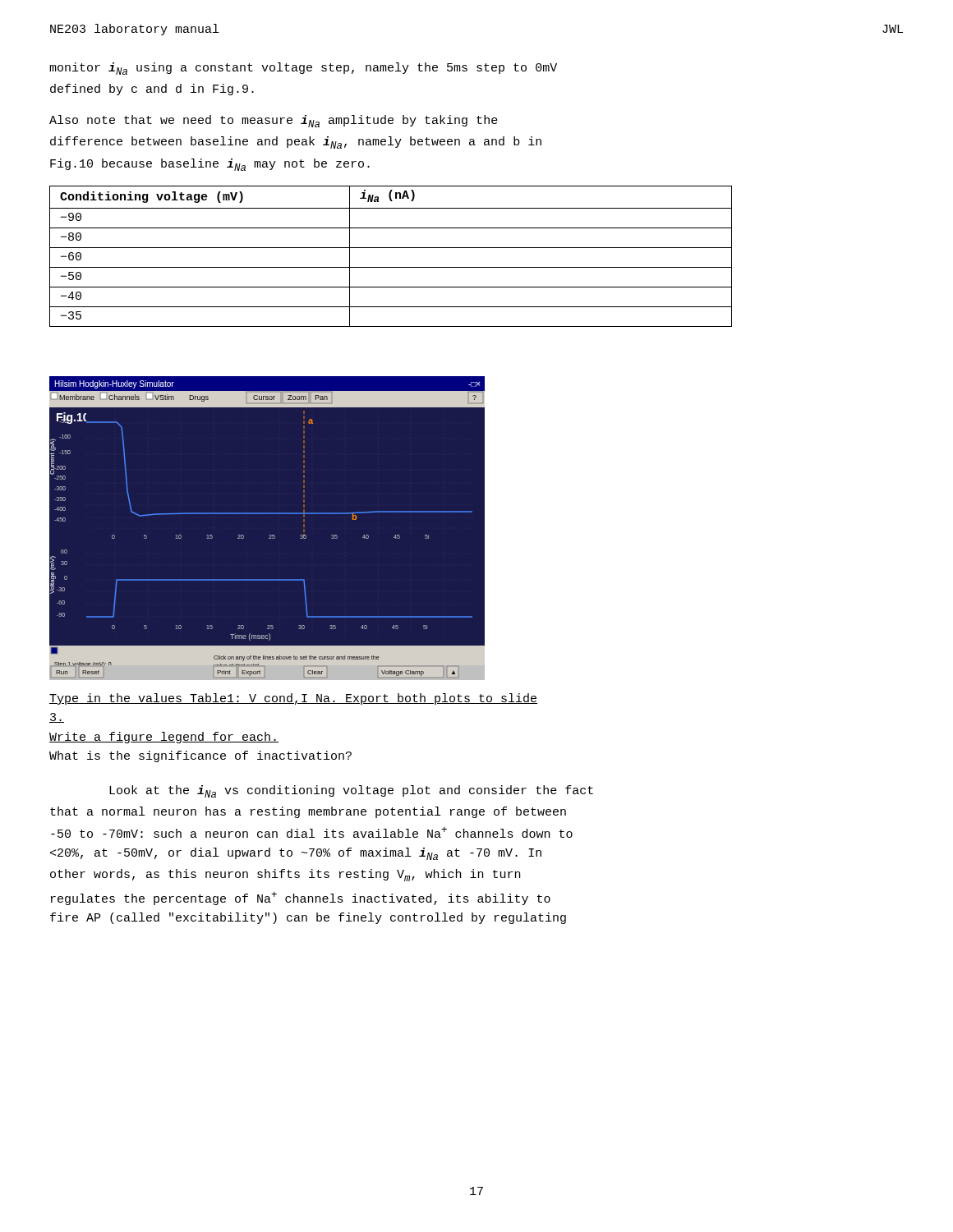Click on the text block containing "monitor iNa using"
Viewport: 953px width, 1232px height.
303,79
